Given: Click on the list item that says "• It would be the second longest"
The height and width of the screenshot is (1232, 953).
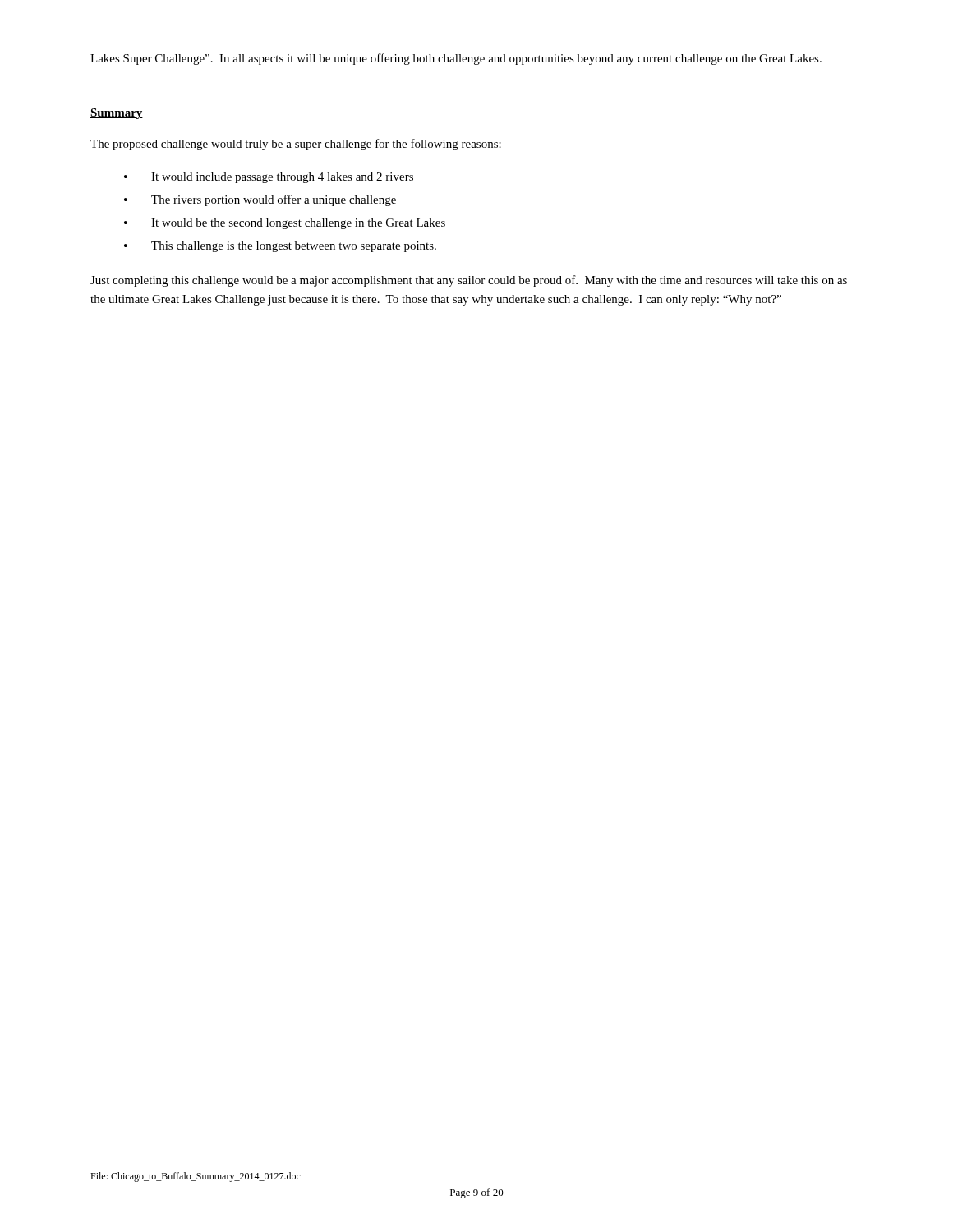Looking at the screenshot, I should 284,223.
